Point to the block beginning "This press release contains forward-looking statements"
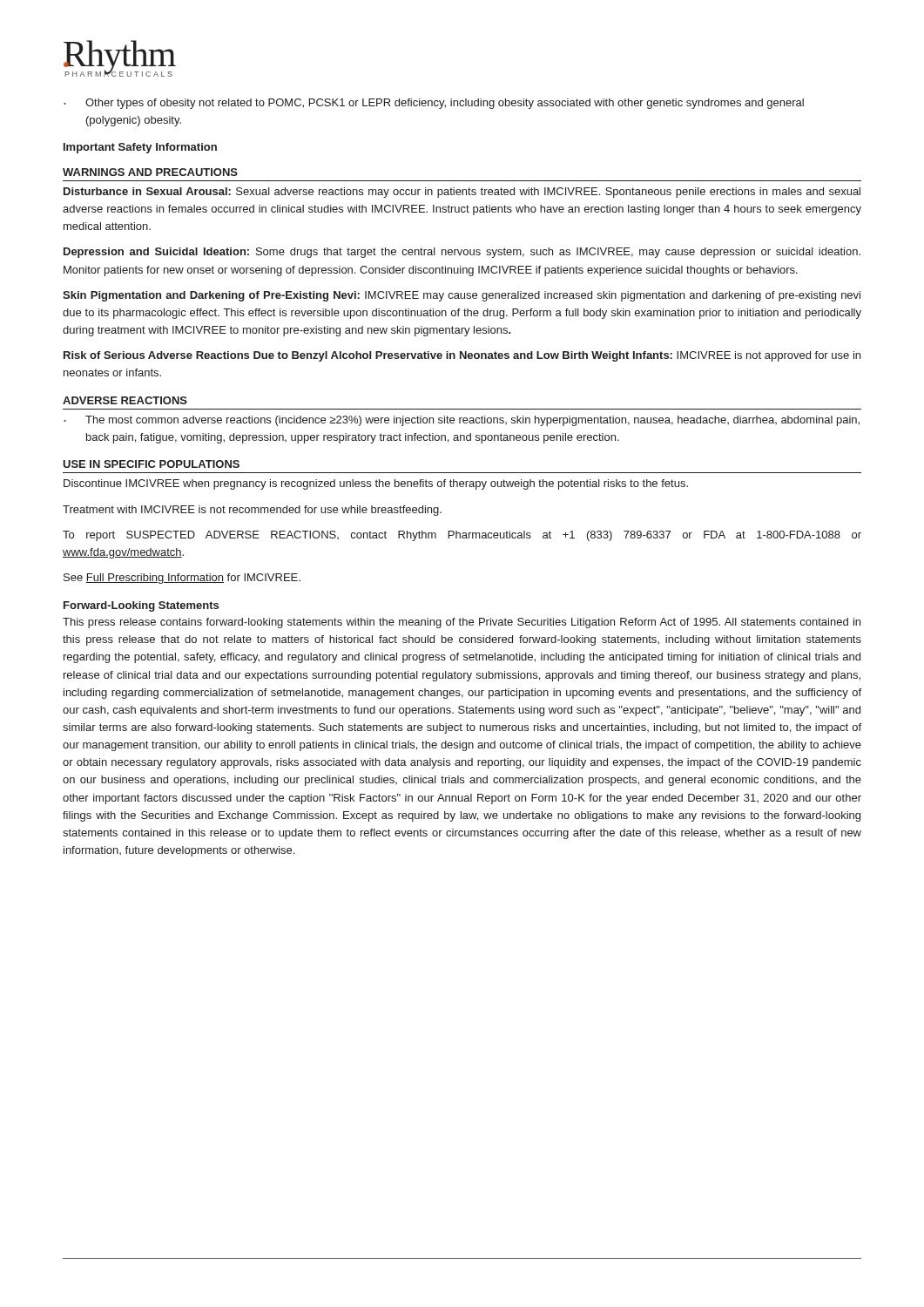This screenshot has height=1307, width=924. click(462, 736)
